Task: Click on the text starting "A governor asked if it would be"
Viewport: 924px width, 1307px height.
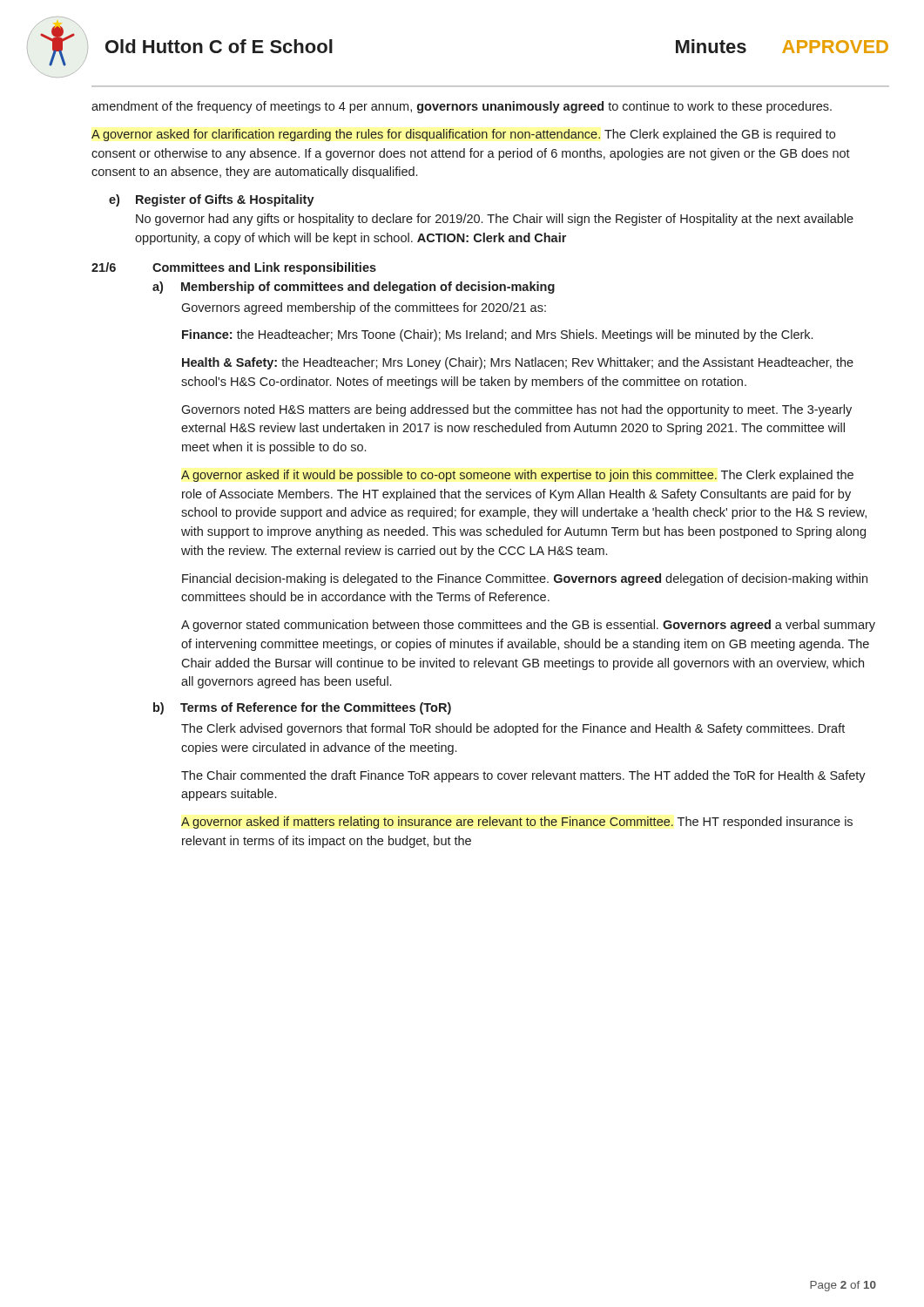Action: tap(524, 513)
